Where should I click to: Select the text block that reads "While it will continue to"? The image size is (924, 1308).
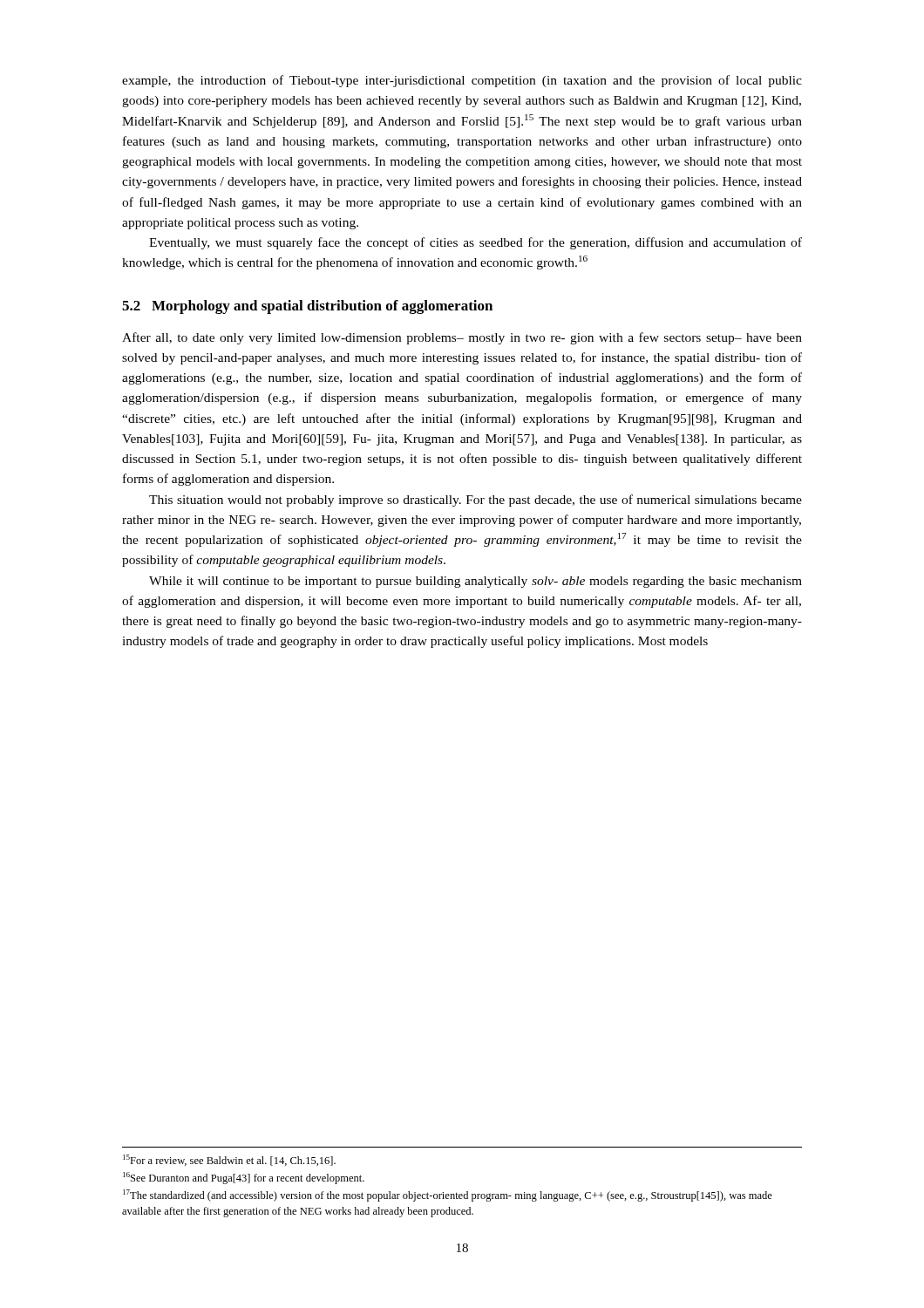(462, 610)
